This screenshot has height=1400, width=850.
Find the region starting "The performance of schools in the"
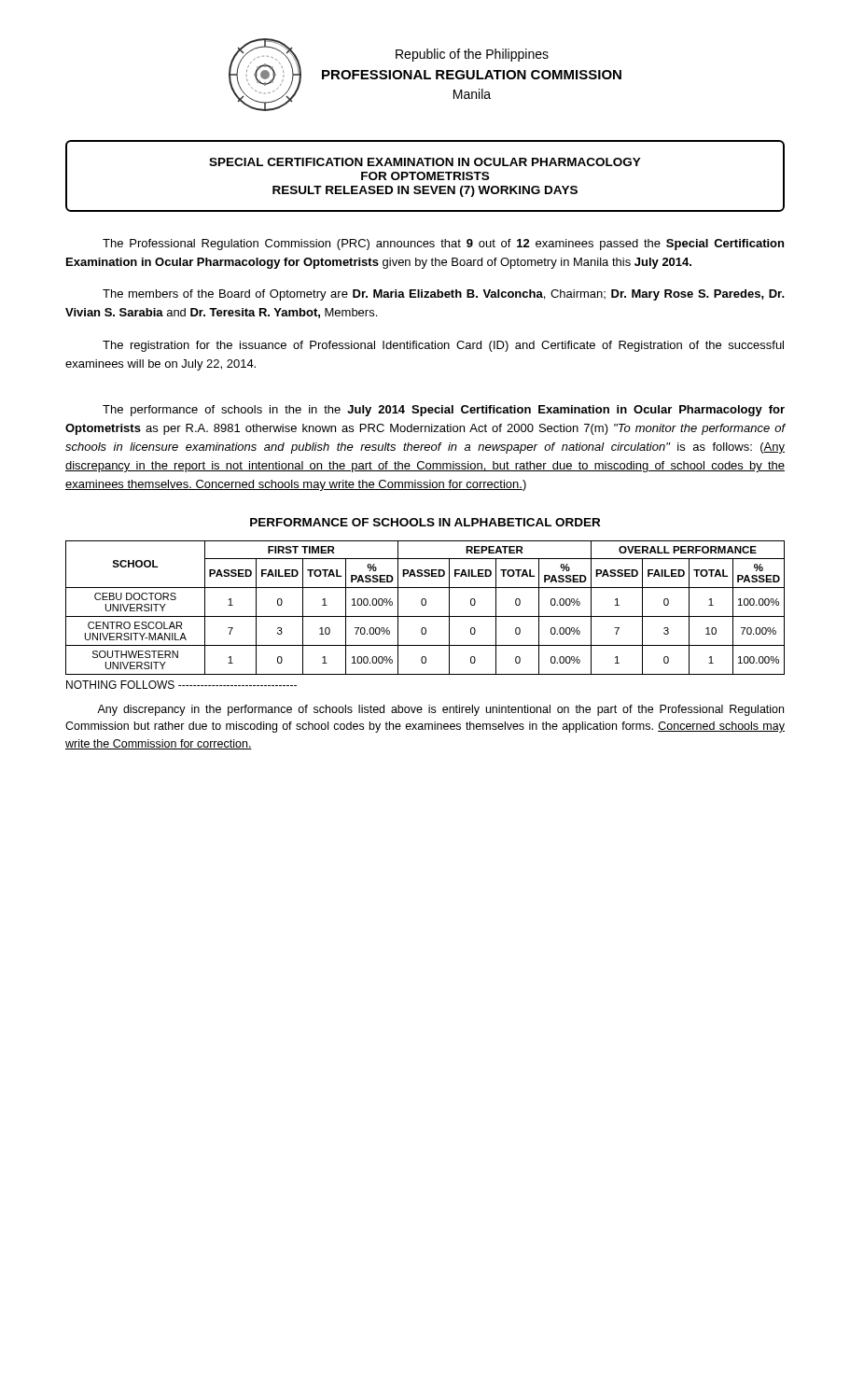click(x=425, y=447)
